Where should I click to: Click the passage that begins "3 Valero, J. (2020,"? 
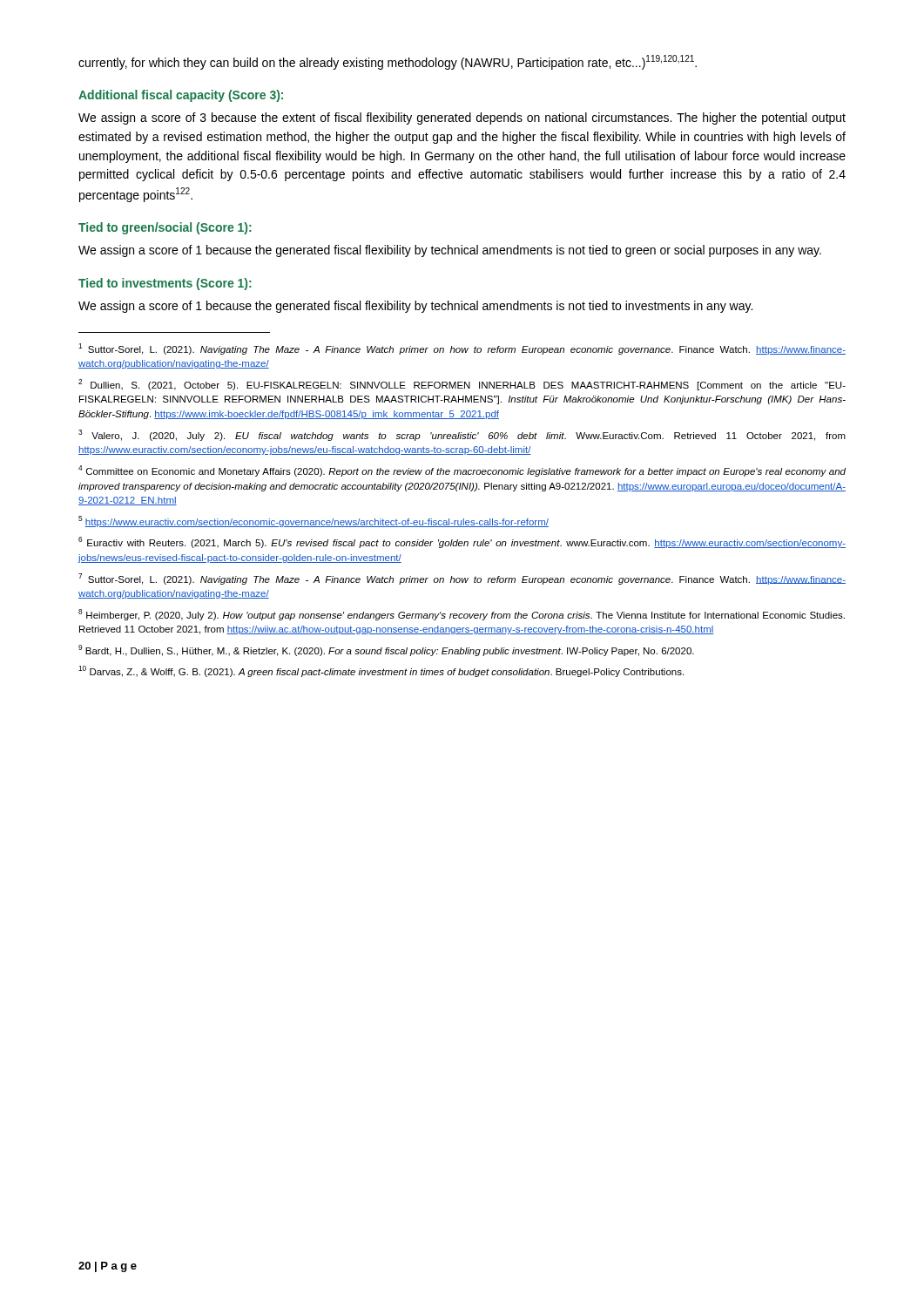click(x=462, y=442)
